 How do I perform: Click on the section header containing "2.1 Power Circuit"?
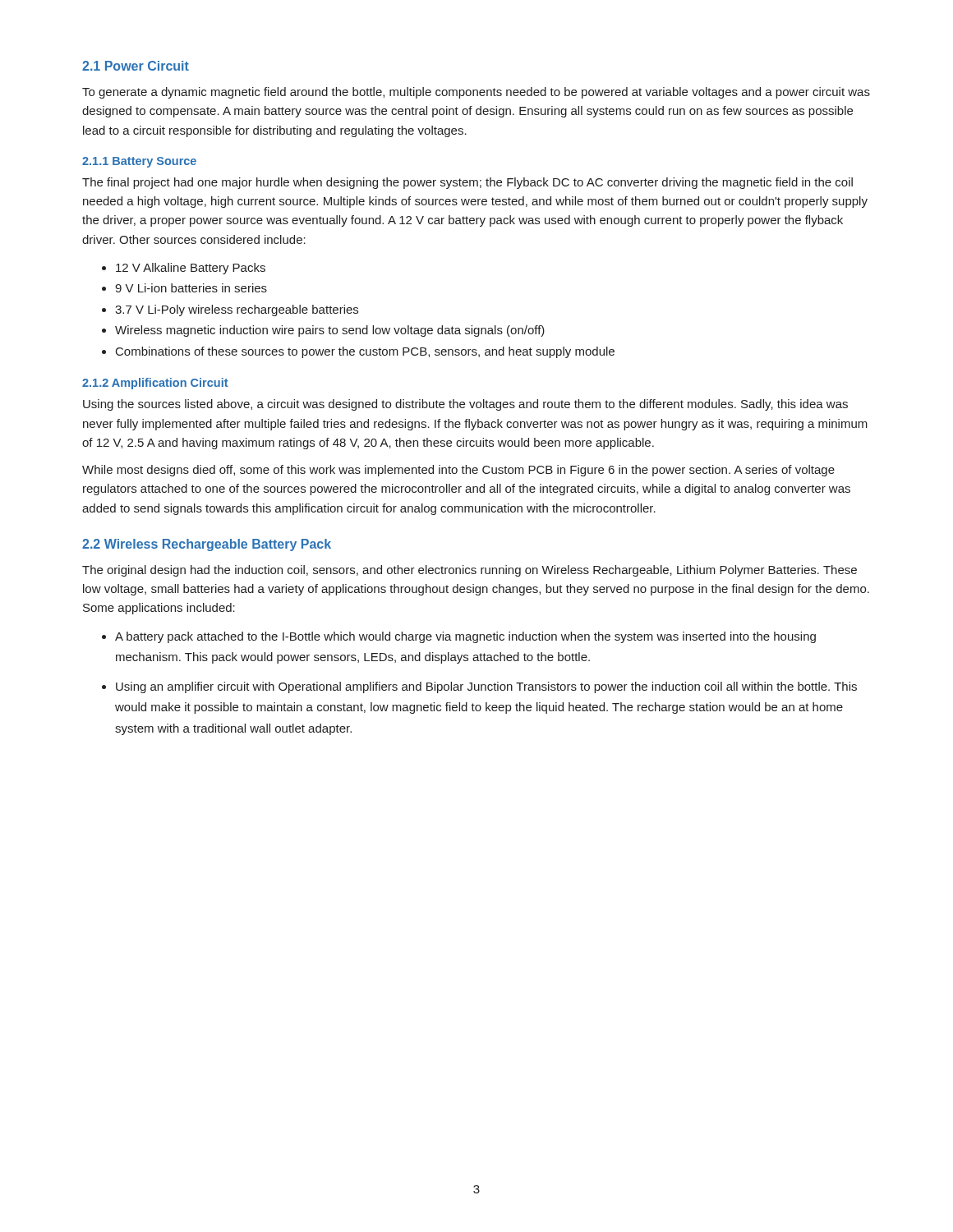[135, 67]
